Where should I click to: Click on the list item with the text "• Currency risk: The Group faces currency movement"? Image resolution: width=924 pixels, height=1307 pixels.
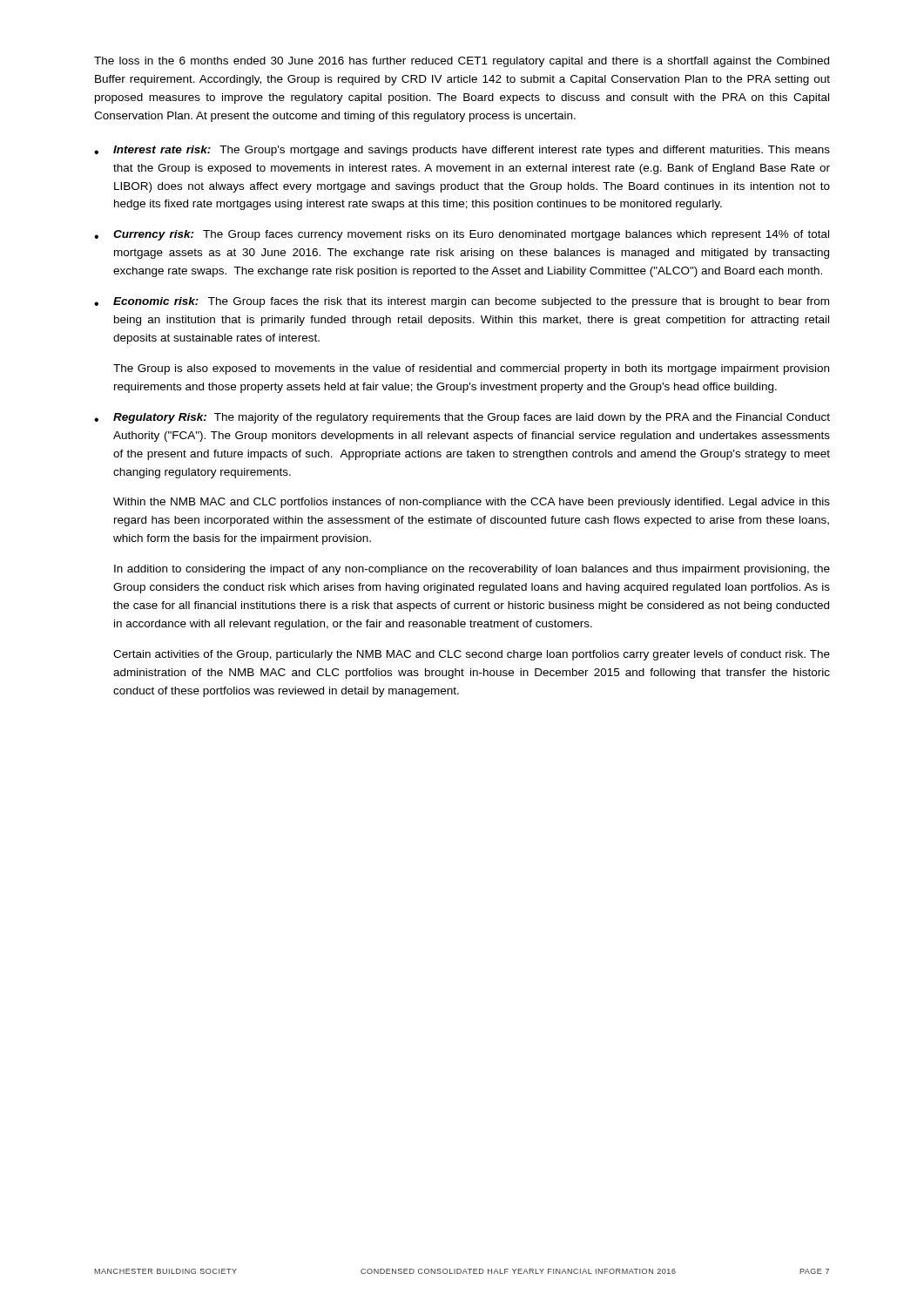462,253
